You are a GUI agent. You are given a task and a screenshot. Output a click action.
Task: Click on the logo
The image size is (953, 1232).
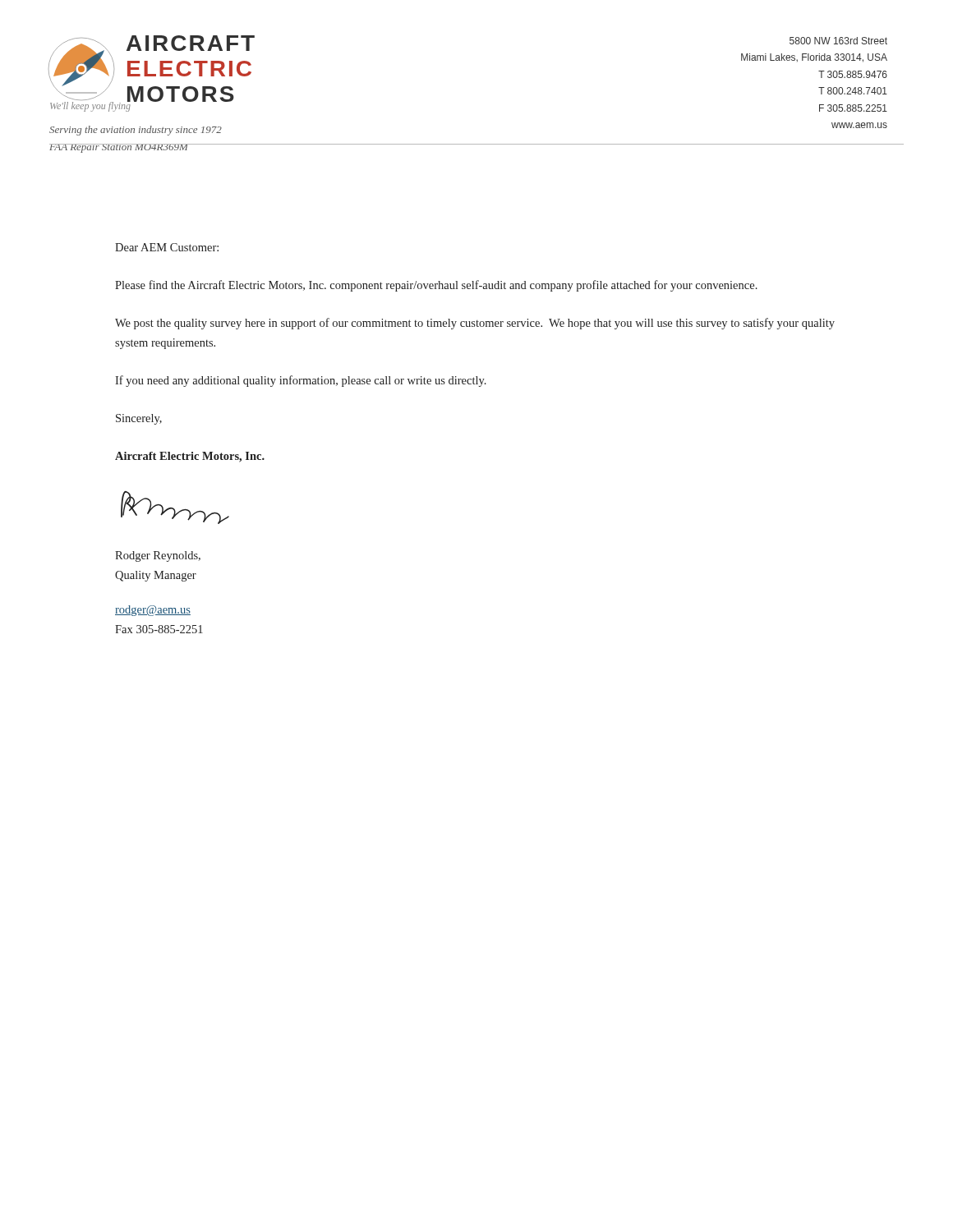coord(151,69)
